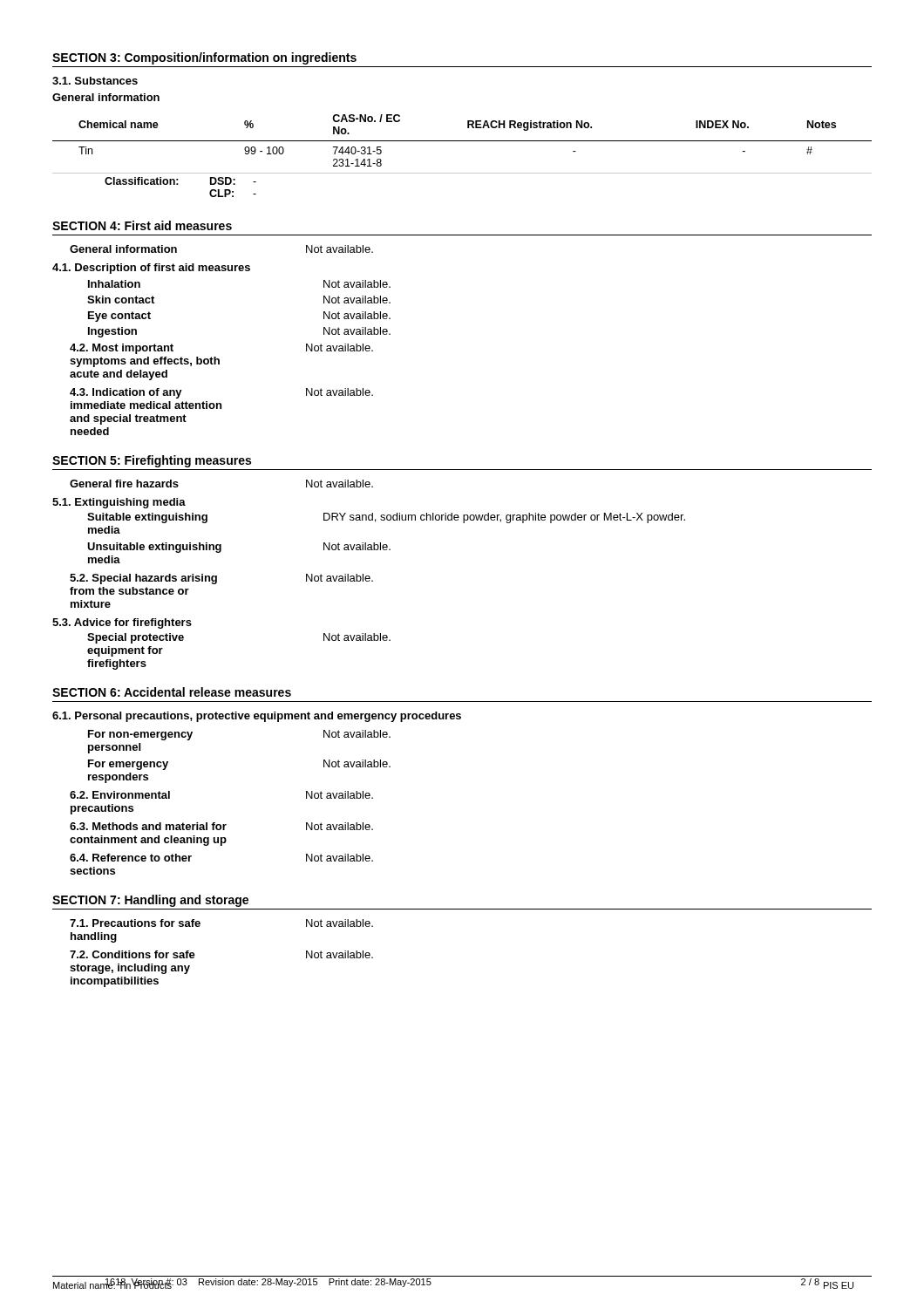This screenshot has height=1308, width=924.
Task: Select the text block that reads "3. Methods and material"
Action: 221,826
